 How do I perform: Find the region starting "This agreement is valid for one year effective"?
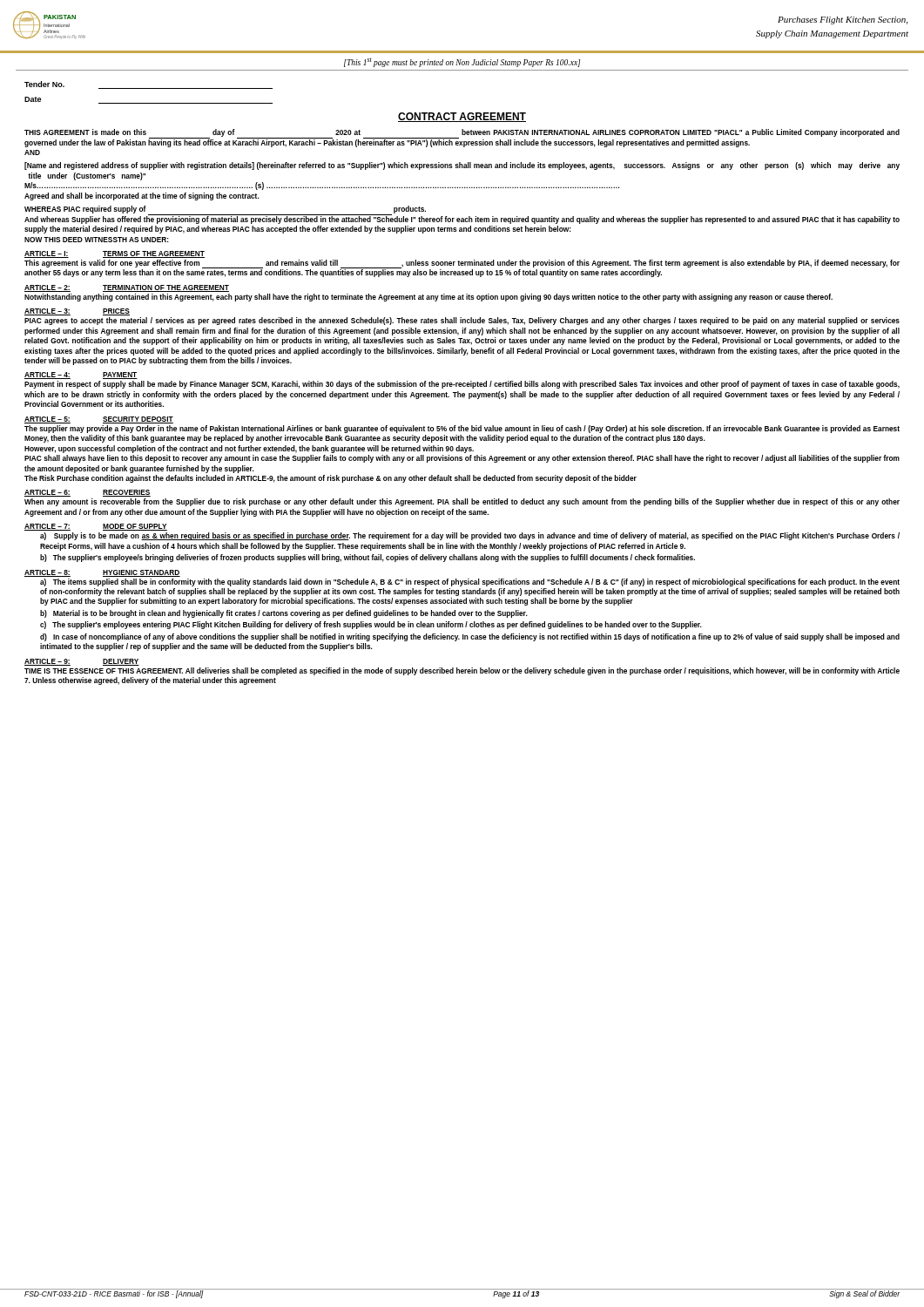[x=462, y=268]
